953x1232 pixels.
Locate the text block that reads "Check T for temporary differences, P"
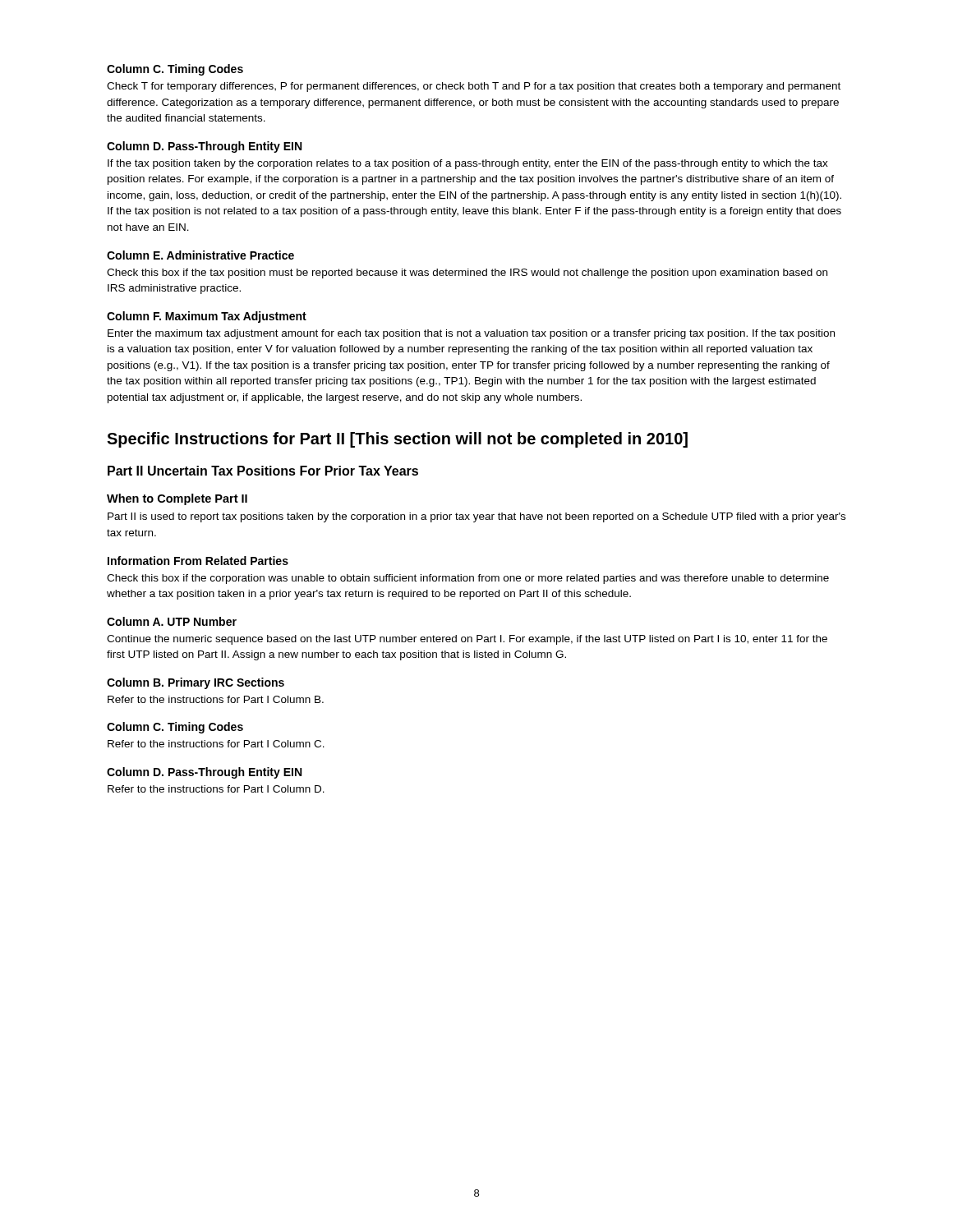point(474,102)
